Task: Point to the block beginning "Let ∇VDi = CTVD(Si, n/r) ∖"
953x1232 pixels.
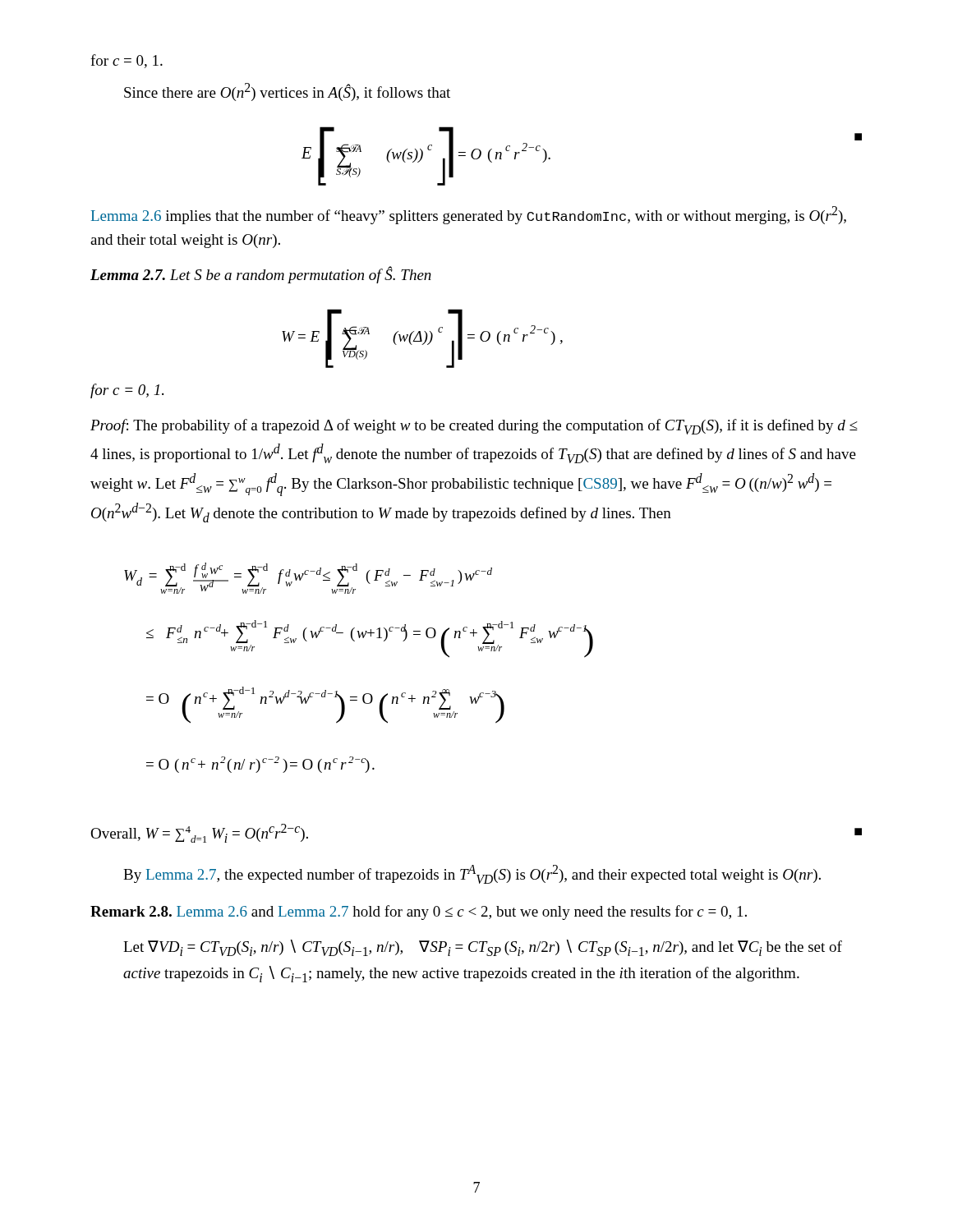Action: click(483, 961)
